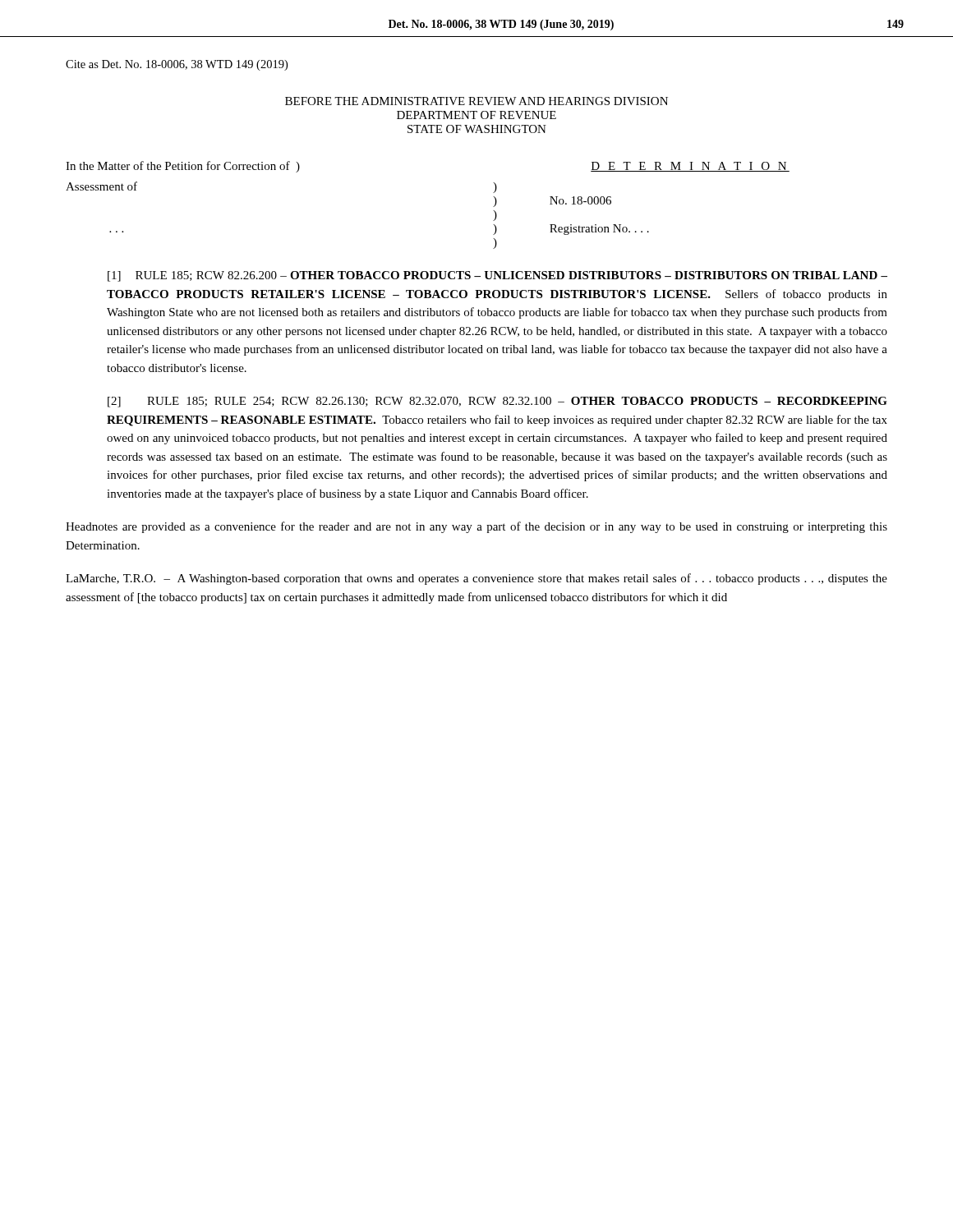Screen dimensions: 1232x953
Task: Locate the block of text that opens with "[1] RULE 185; RCW 82.26.200 – OTHER TOBACCO"
Action: pyautogui.click(x=497, y=322)
